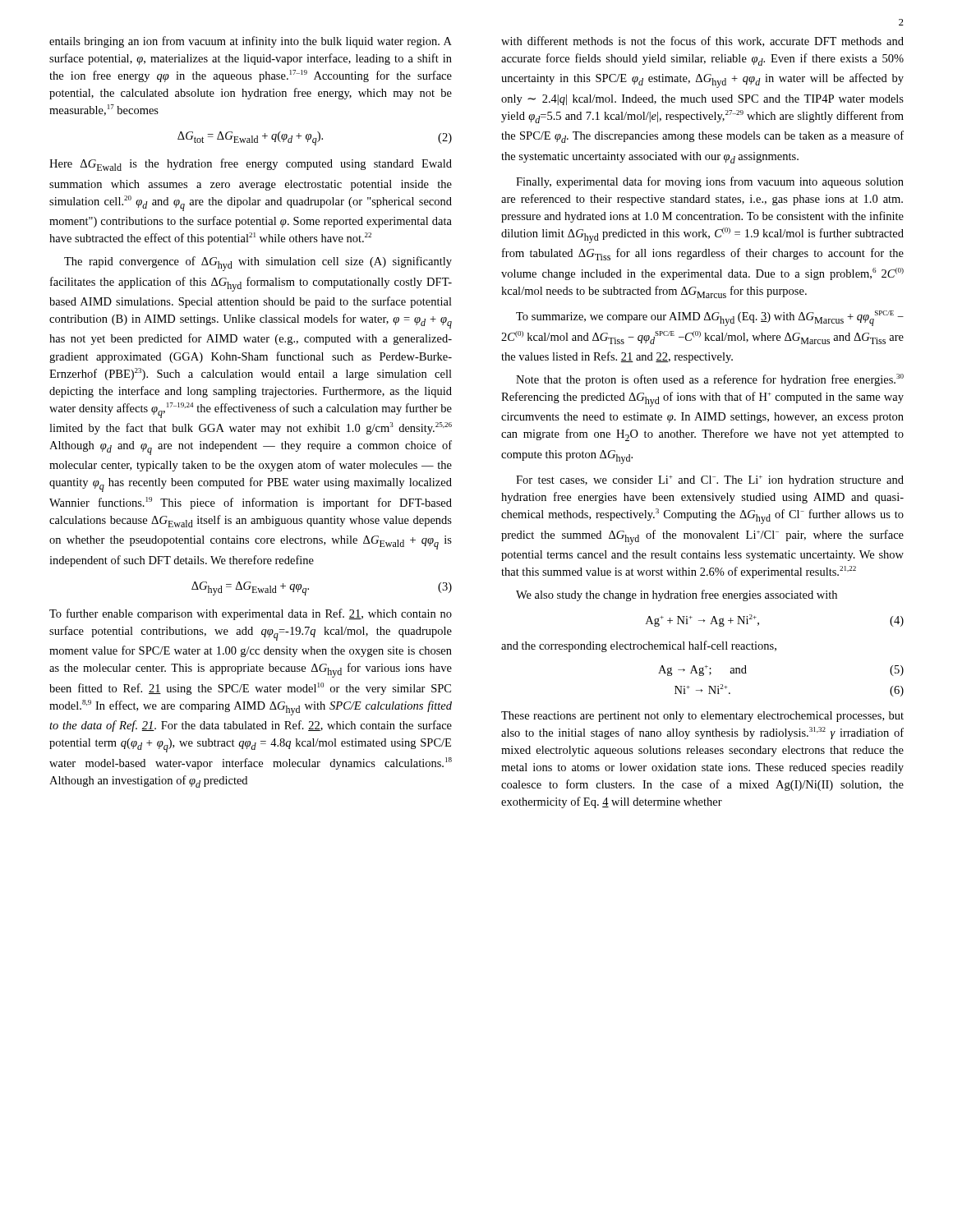Find the region starting "To further enable comparison"
The height and width of the screenshot is (1232, 953).
[251, 699]
